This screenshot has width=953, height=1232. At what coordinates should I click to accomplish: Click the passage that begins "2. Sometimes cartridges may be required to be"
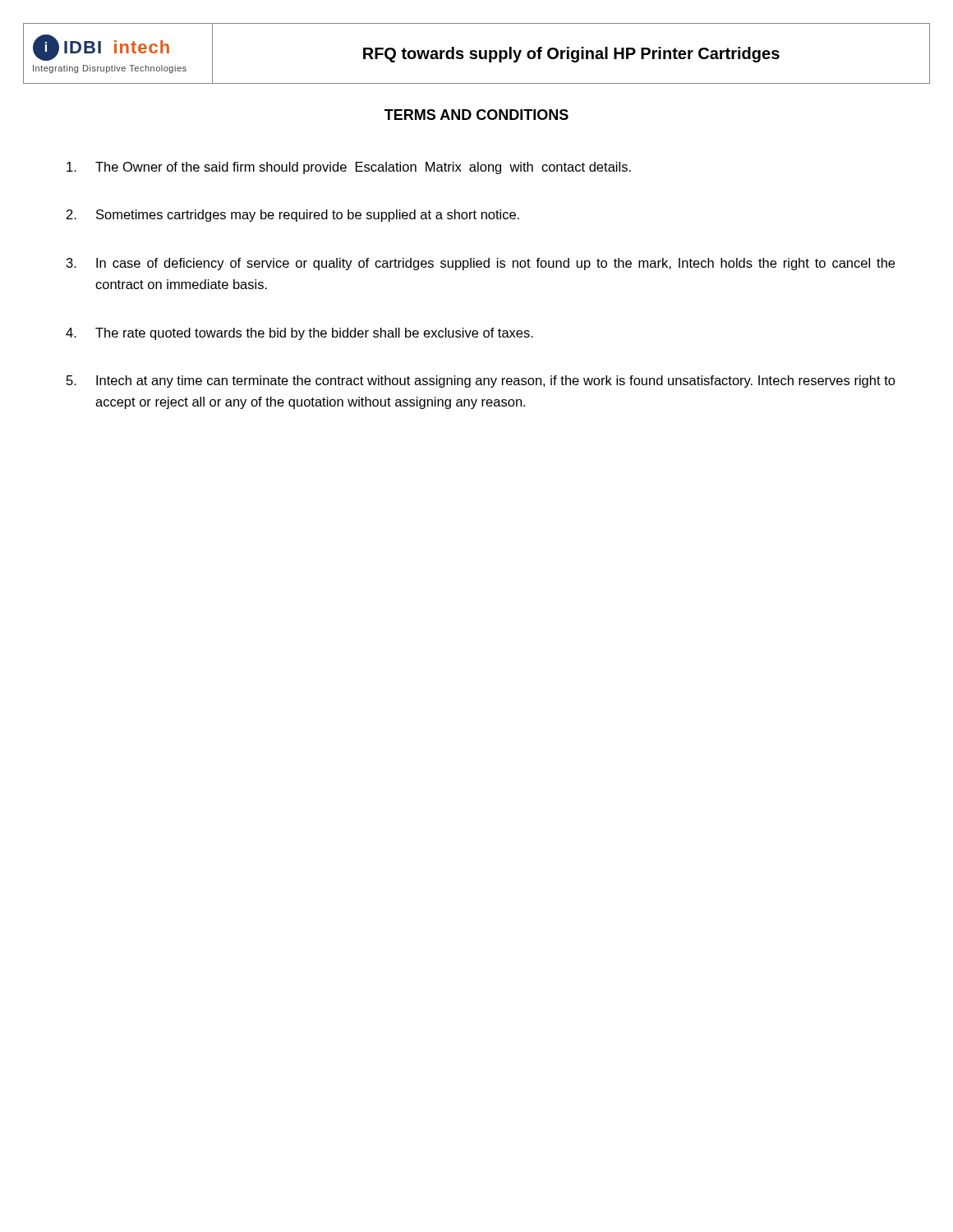tap(481, 215)
